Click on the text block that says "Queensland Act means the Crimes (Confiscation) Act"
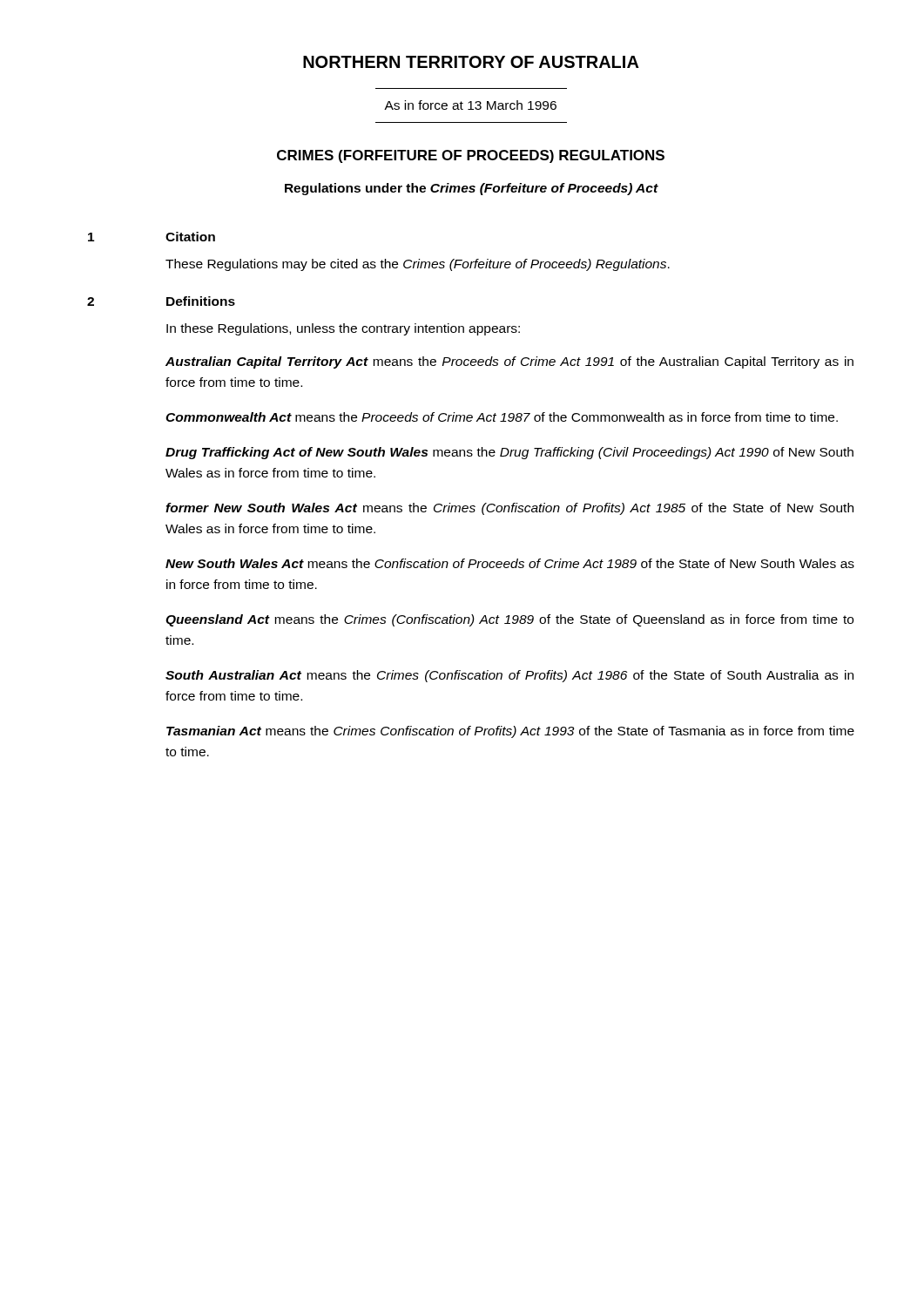The height and width of the screenshot is (1307, 924). click(x=510, y=630)
